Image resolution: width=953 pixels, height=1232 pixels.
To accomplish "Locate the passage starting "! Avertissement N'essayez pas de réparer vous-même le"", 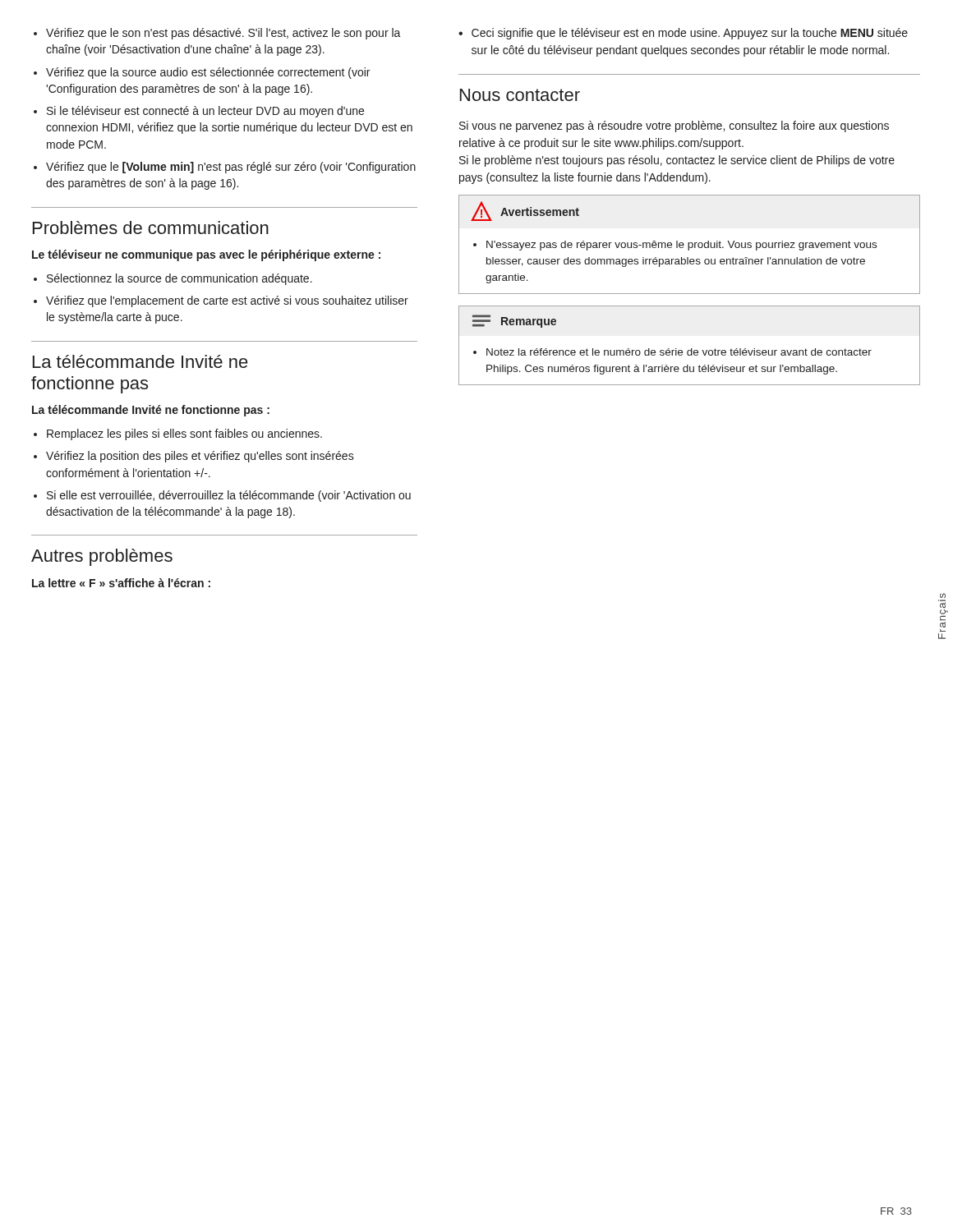I will point(689,240).
